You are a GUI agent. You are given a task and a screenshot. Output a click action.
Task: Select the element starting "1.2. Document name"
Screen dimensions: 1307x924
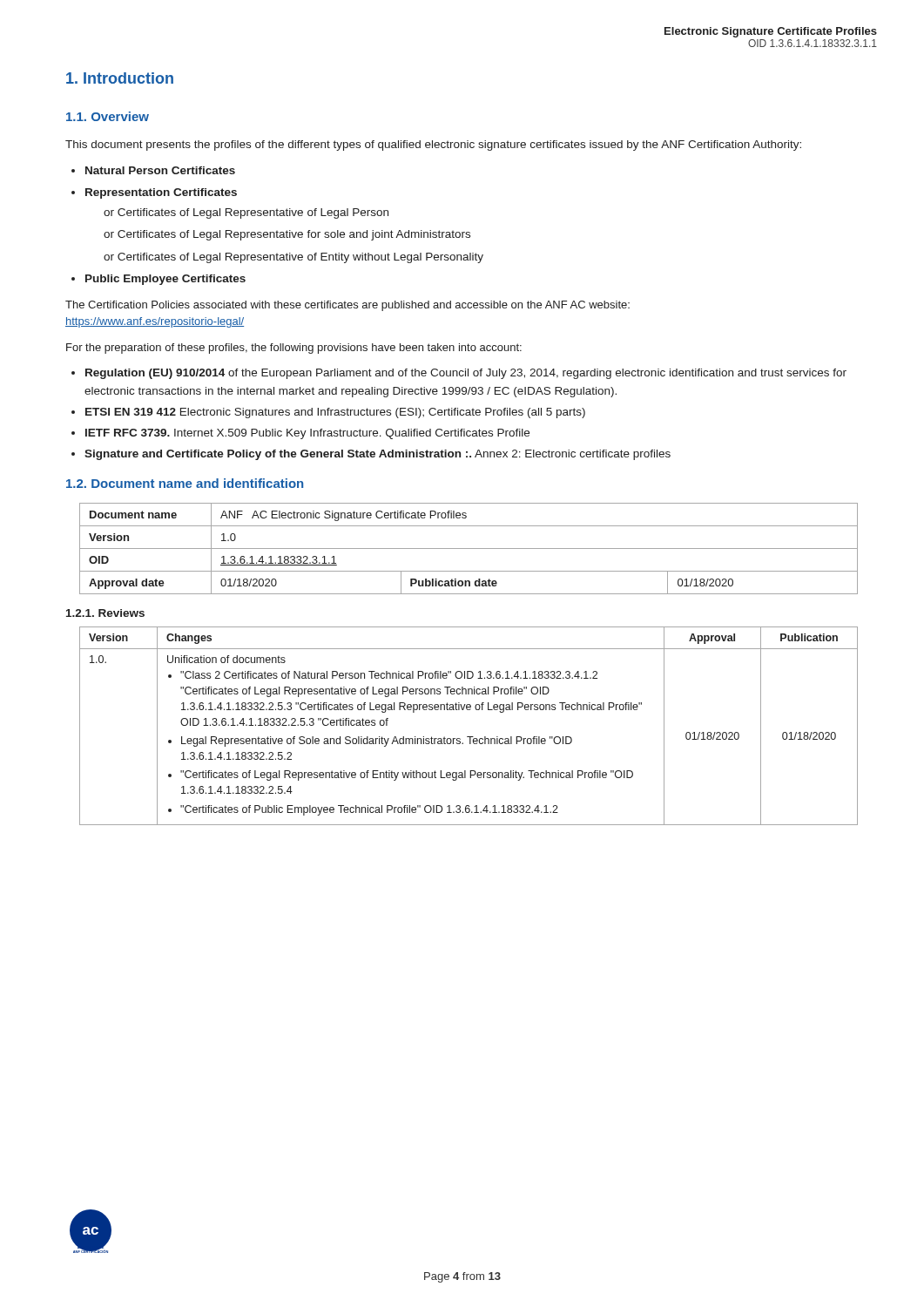pos(185,483)
